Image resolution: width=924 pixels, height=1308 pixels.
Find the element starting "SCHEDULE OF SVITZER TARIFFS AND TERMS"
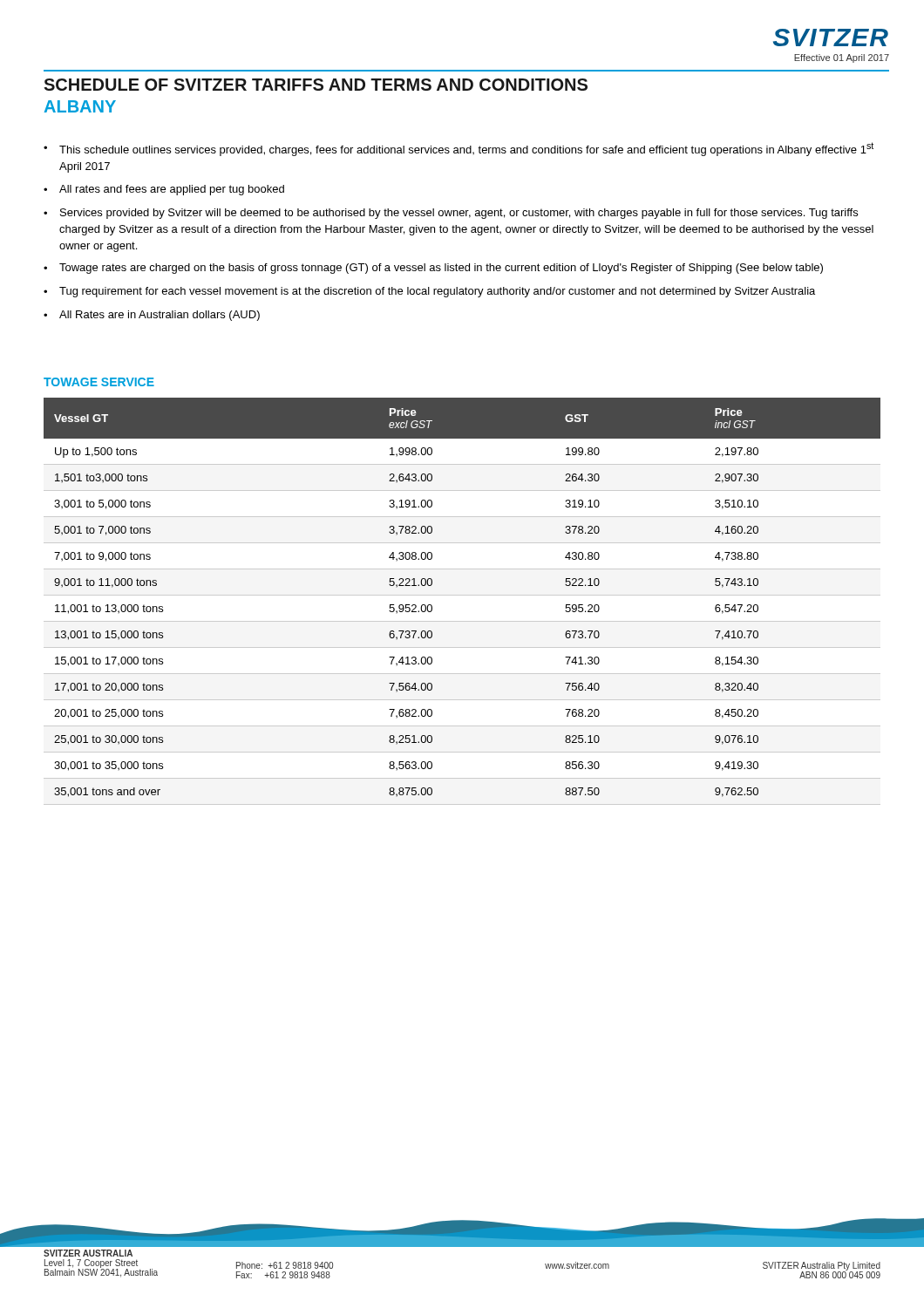click(x=462, y=95)
